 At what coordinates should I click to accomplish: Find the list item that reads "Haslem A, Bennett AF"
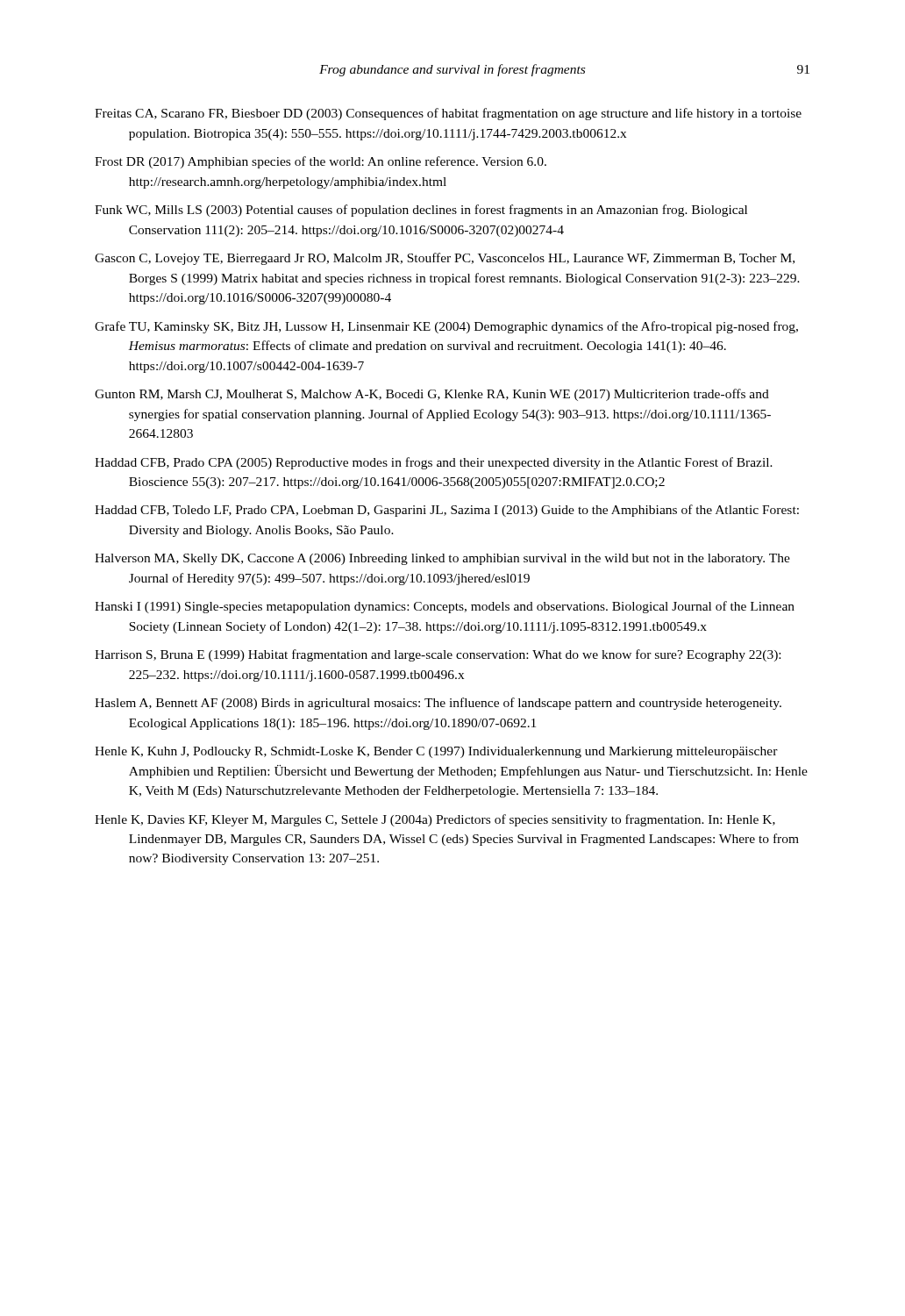[x=438, y=712]
